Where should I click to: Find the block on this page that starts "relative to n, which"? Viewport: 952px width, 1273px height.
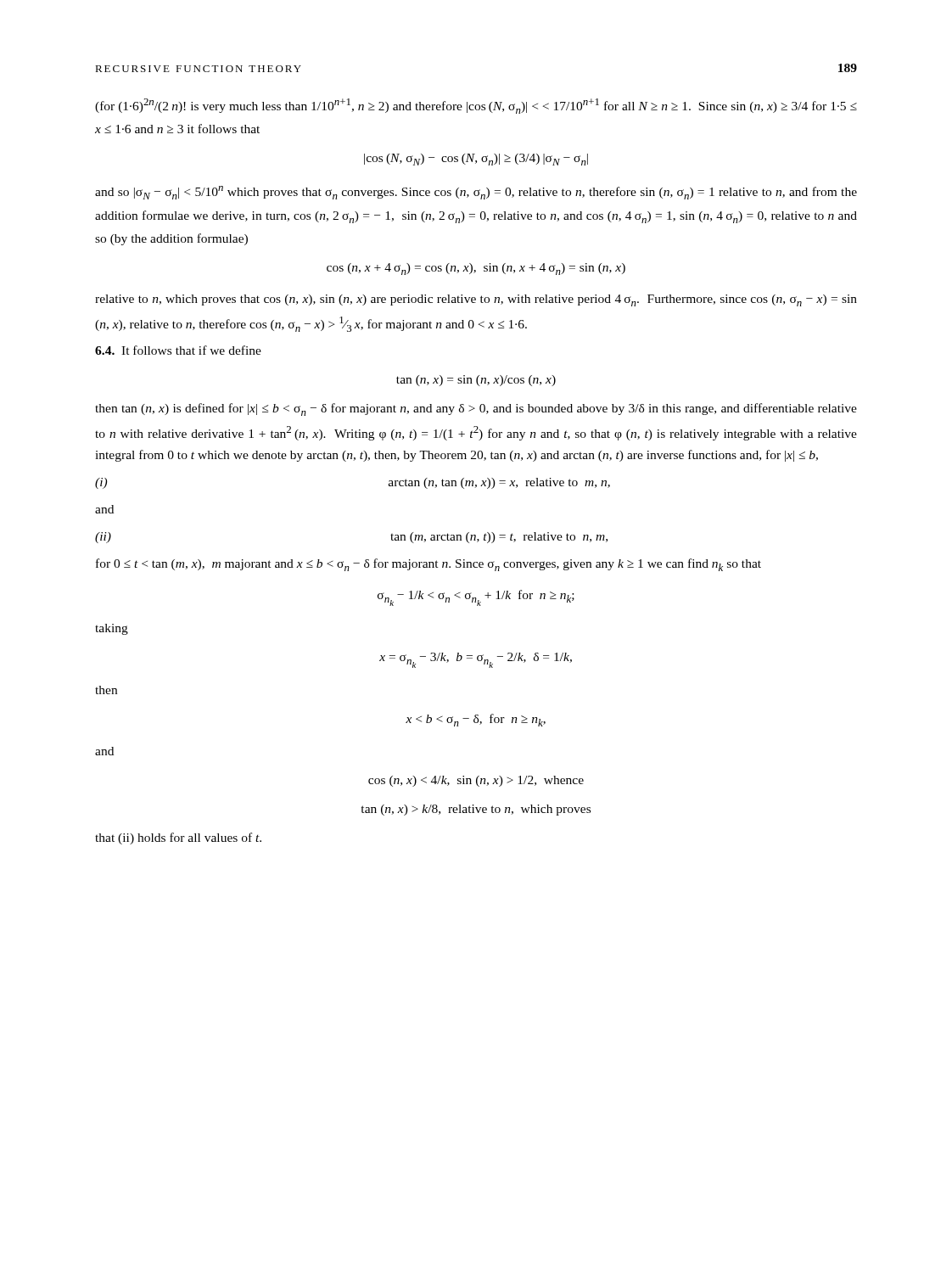pos(476,313)
